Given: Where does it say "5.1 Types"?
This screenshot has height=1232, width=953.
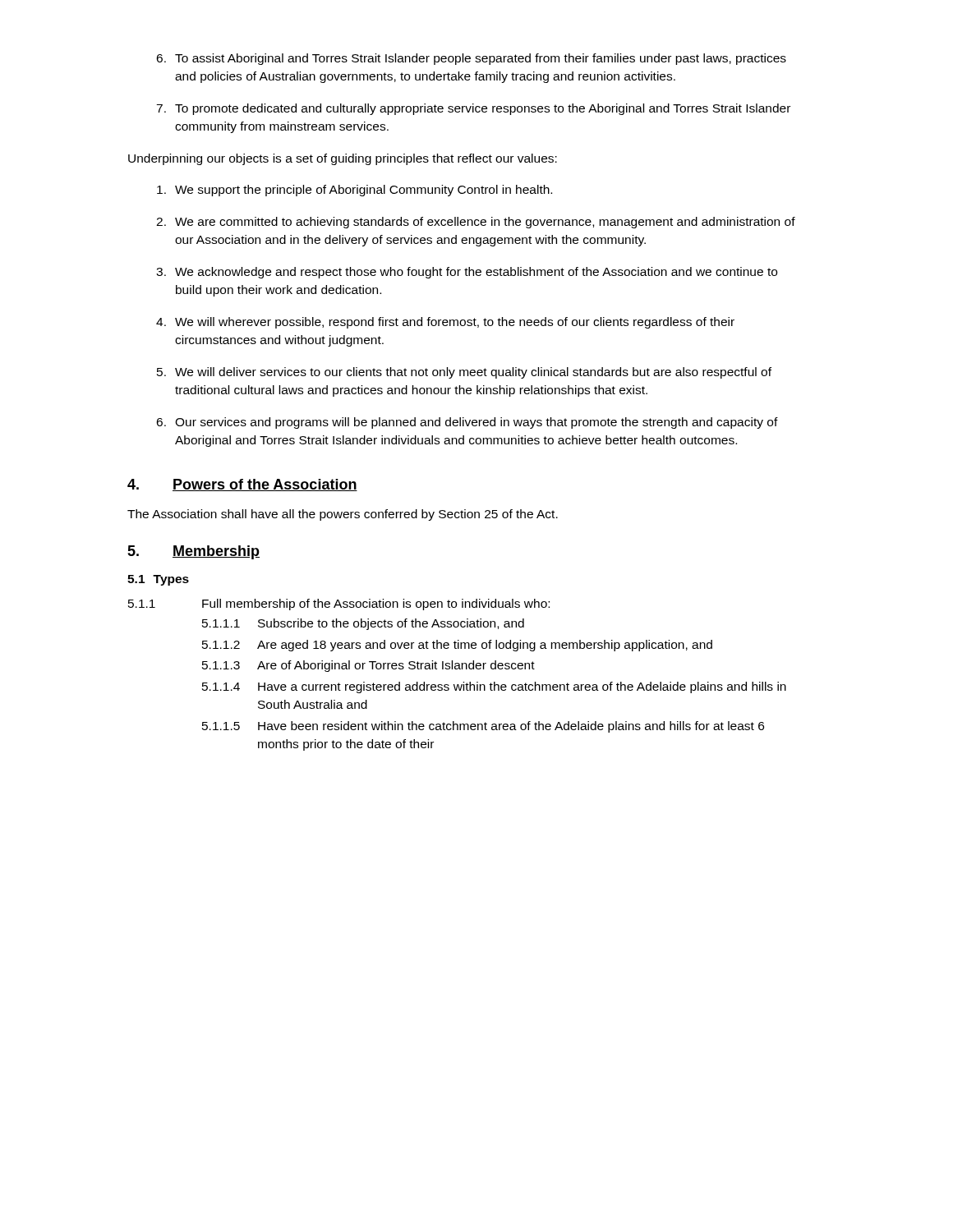Looking at the screenshot, I should (x=158, y=579).
